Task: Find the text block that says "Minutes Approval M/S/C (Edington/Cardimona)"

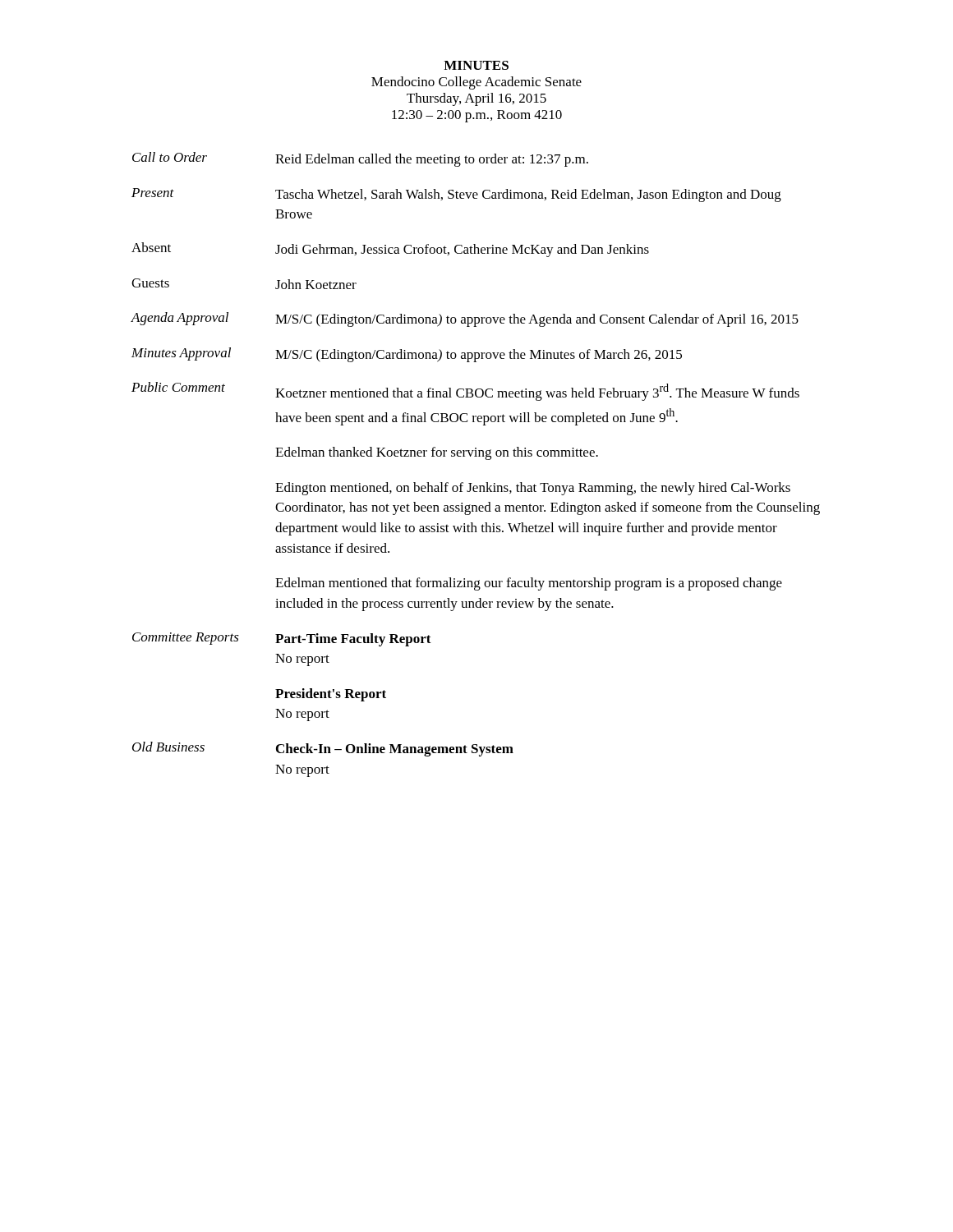Action: (x=476, y=355)
